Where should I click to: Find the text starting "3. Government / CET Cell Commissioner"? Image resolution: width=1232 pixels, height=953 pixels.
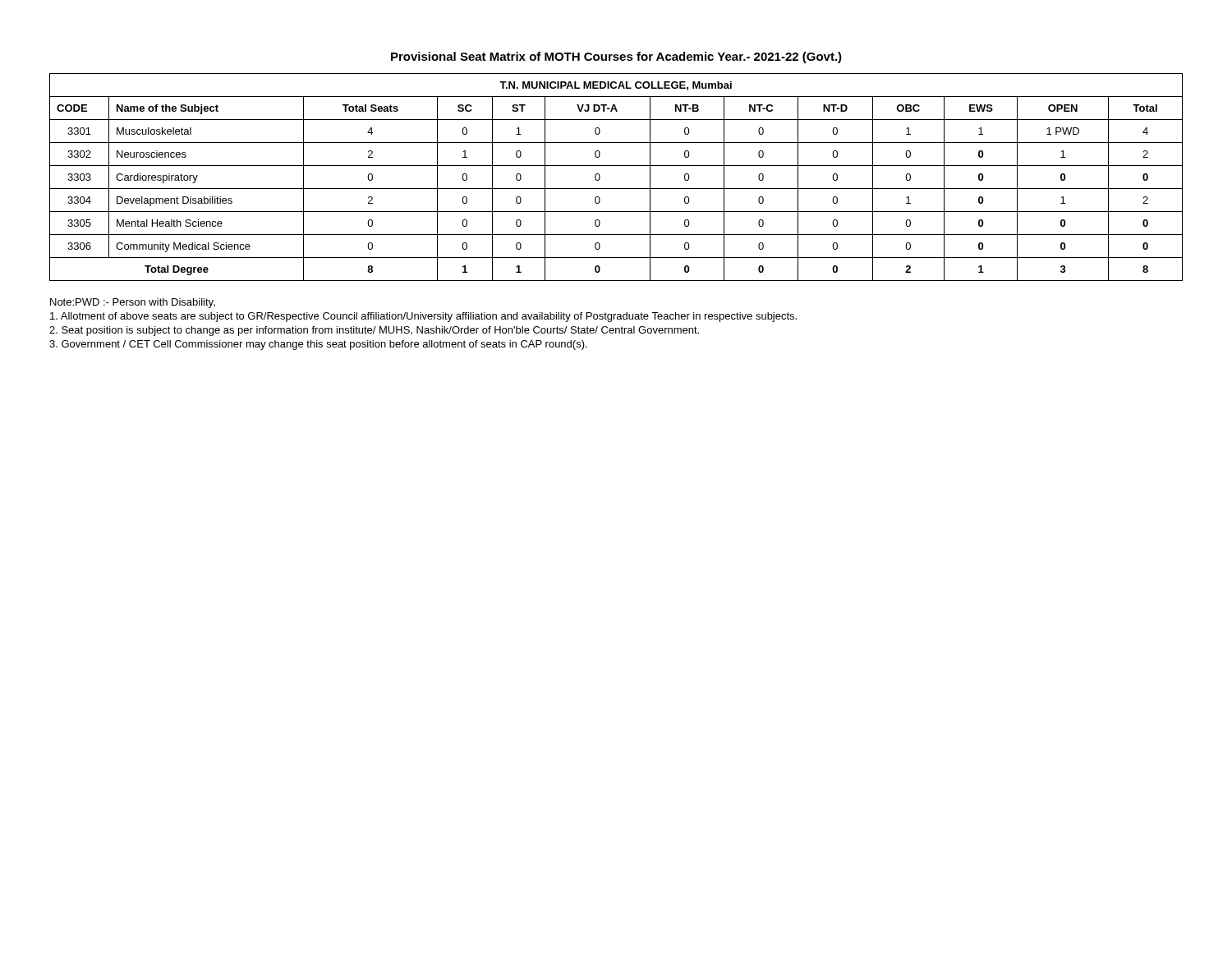[x=616, y=344]
